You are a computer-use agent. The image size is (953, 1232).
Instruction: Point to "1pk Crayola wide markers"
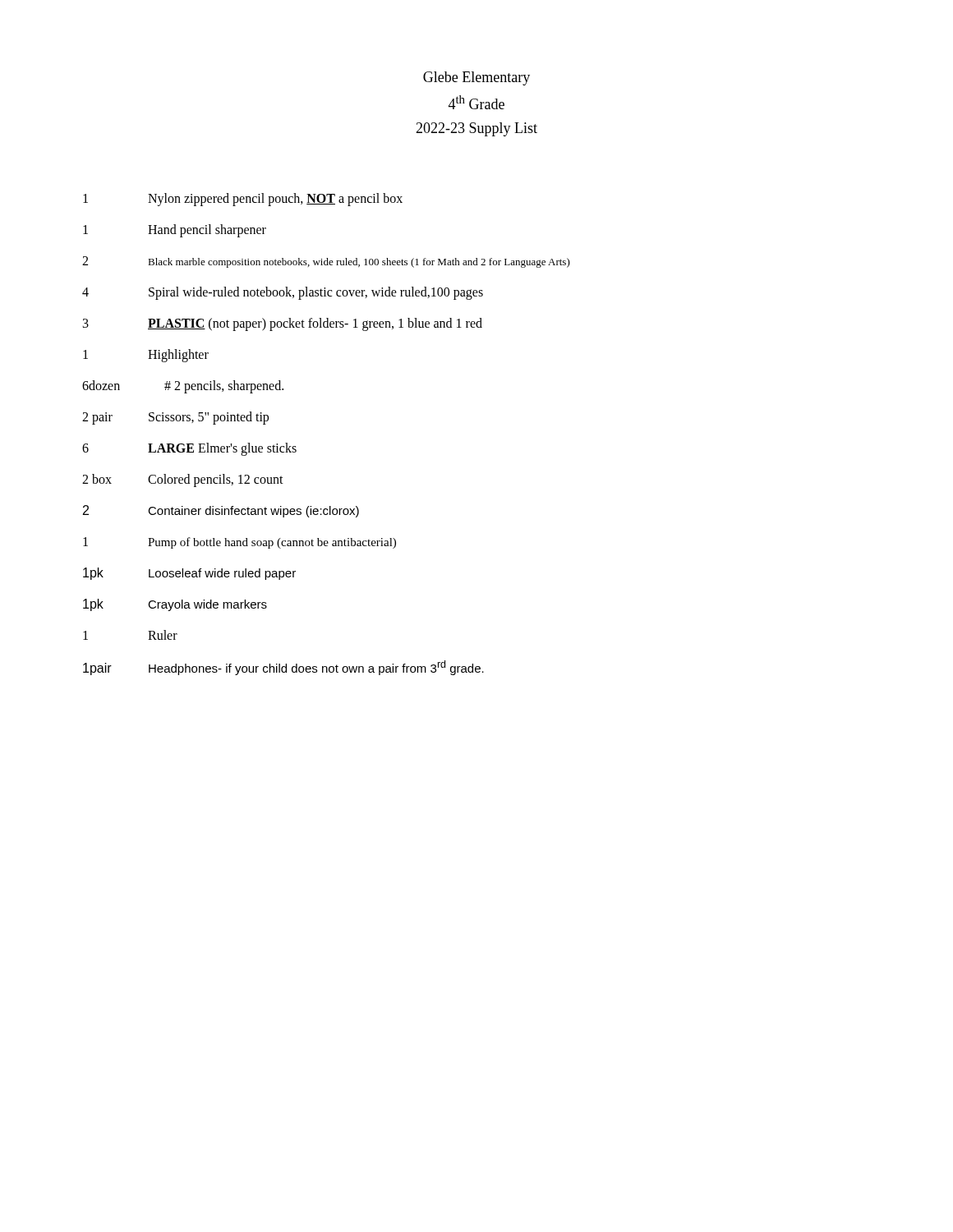tap(175, 605)
